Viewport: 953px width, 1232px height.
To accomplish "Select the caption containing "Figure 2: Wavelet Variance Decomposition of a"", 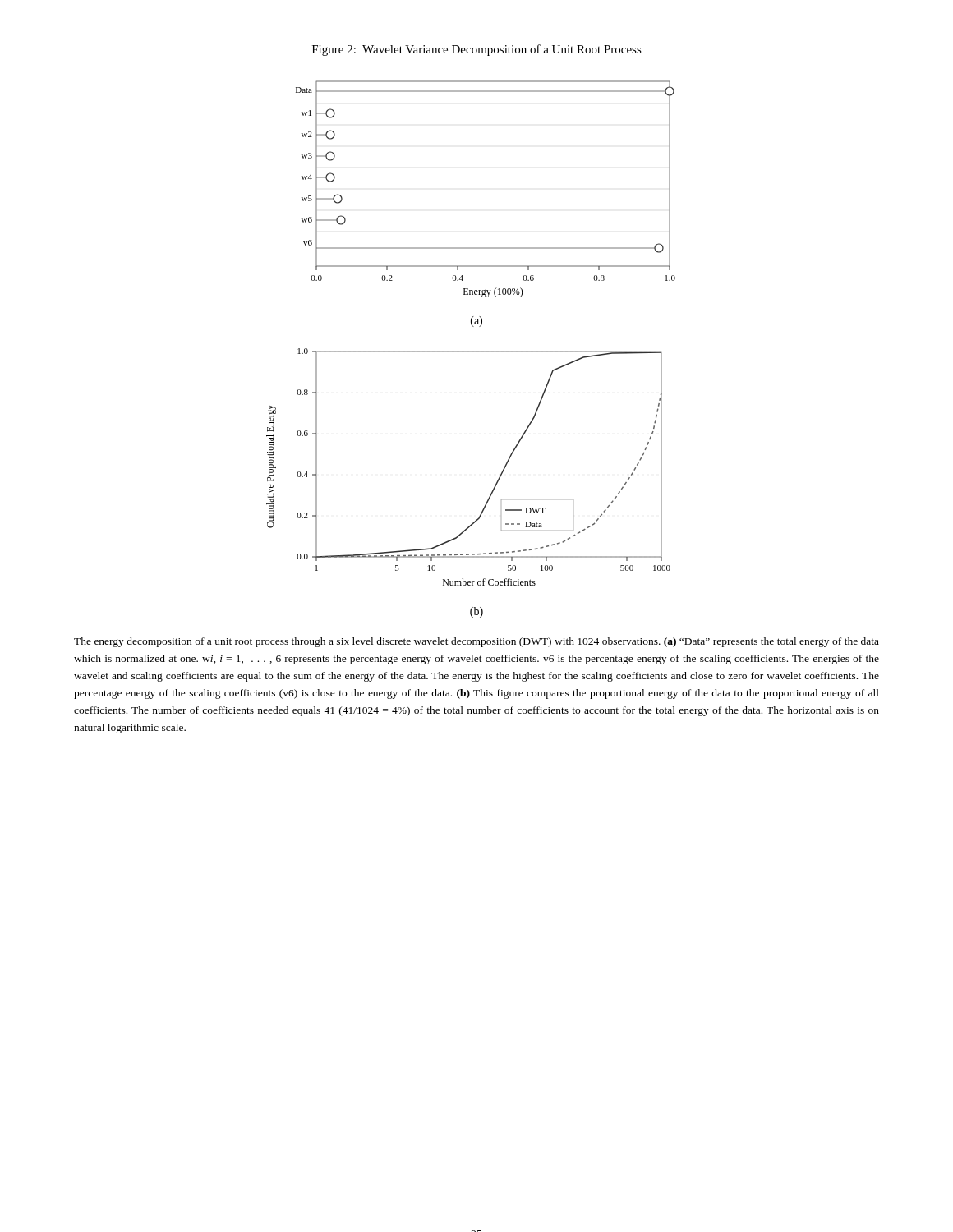I will [476, 49].
